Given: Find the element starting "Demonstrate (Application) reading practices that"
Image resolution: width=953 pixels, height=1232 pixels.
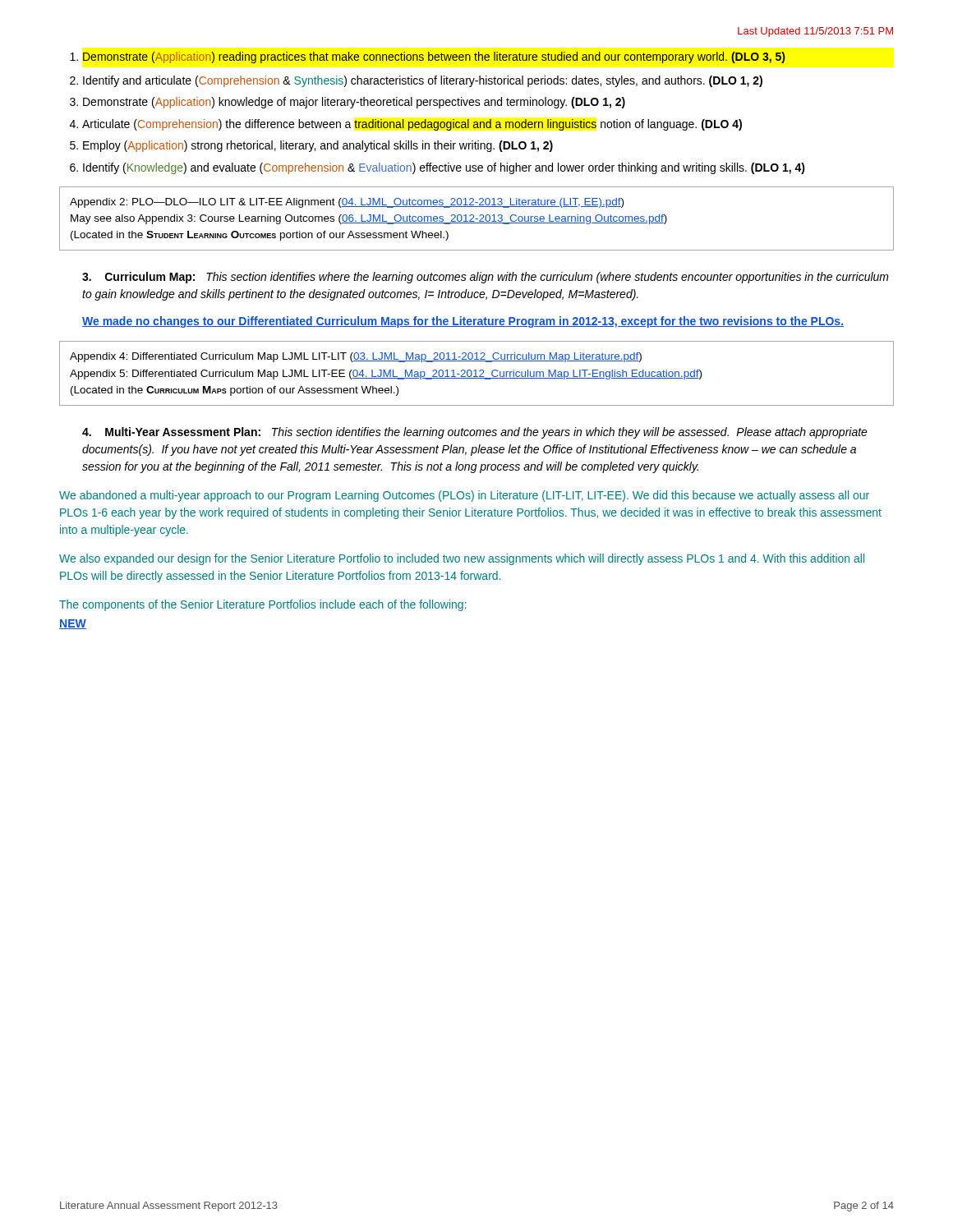Looking at the screenshot, I should click(x=488, y=57).
